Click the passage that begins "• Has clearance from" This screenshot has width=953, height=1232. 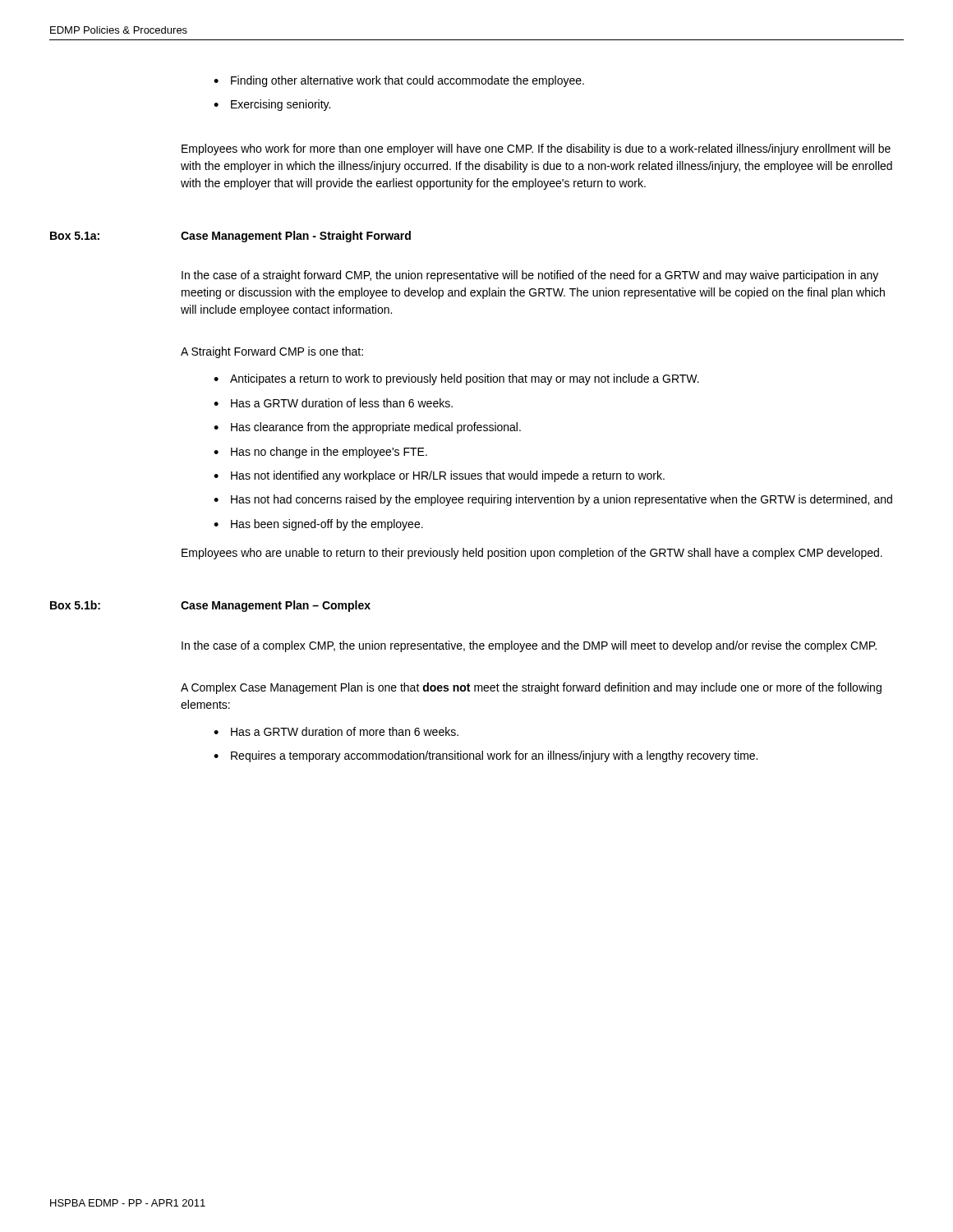point(367,428)
